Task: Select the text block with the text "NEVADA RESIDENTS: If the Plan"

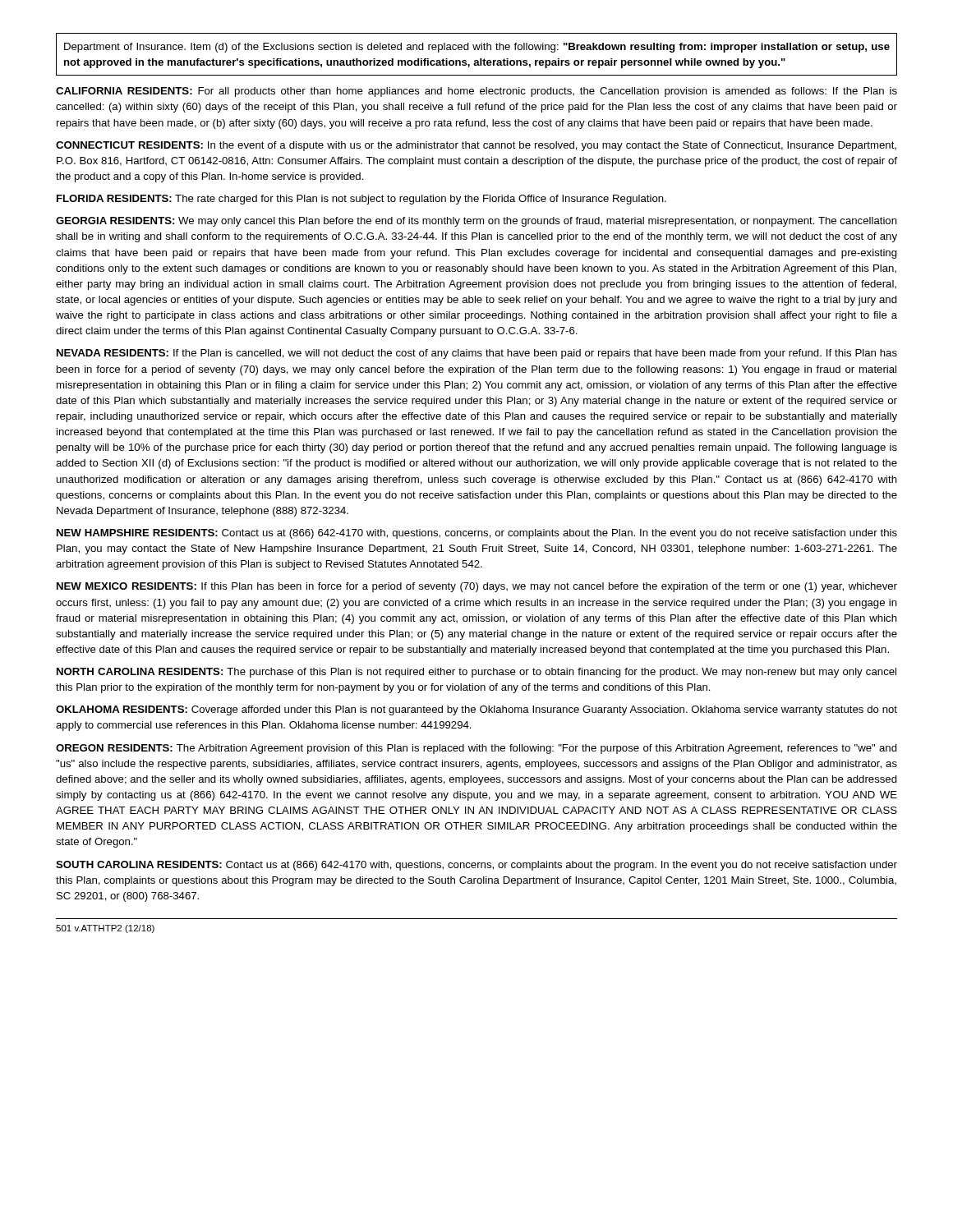Action: point(476,432)
